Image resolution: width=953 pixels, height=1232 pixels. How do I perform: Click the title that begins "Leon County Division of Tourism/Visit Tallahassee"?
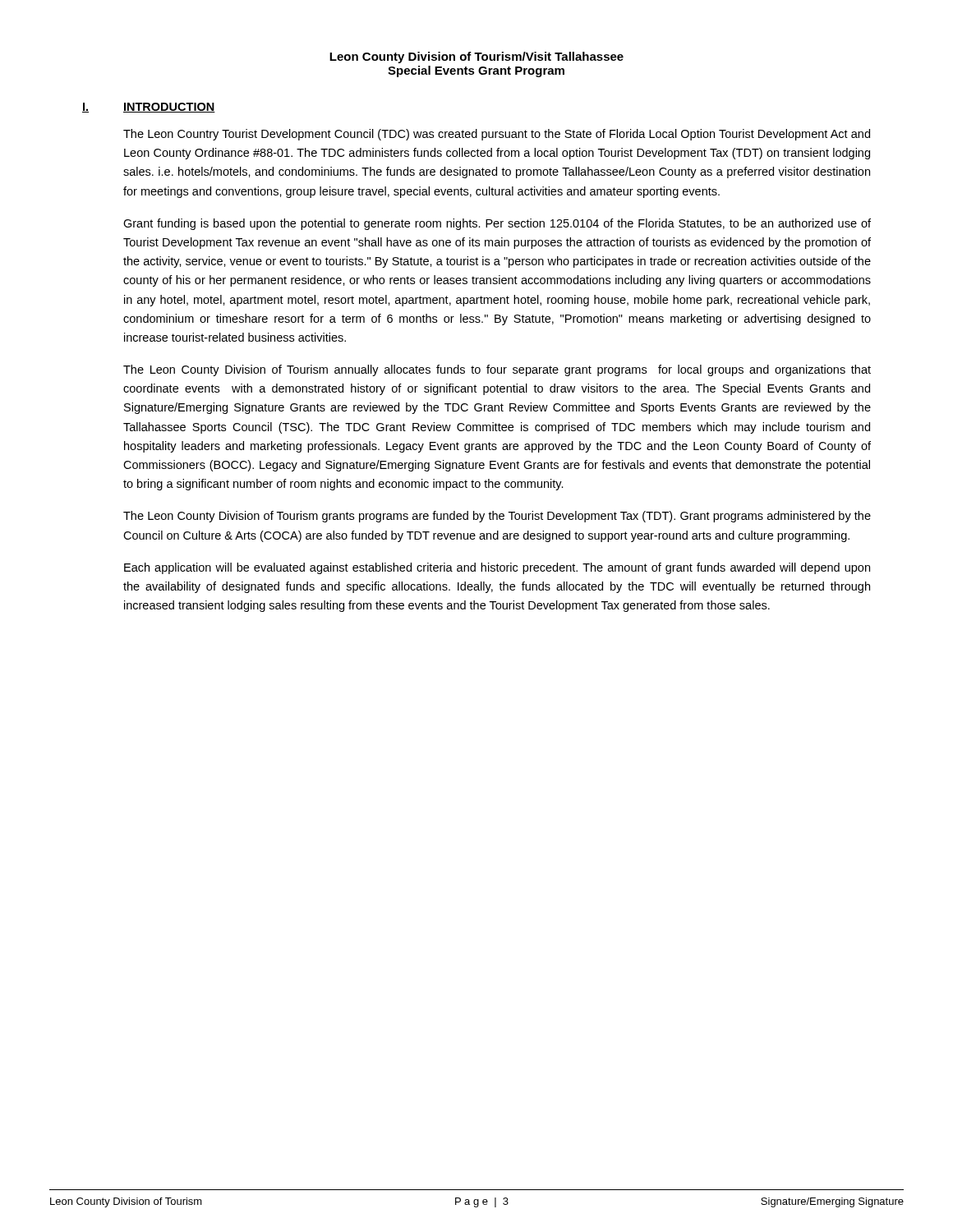(476, 63)
